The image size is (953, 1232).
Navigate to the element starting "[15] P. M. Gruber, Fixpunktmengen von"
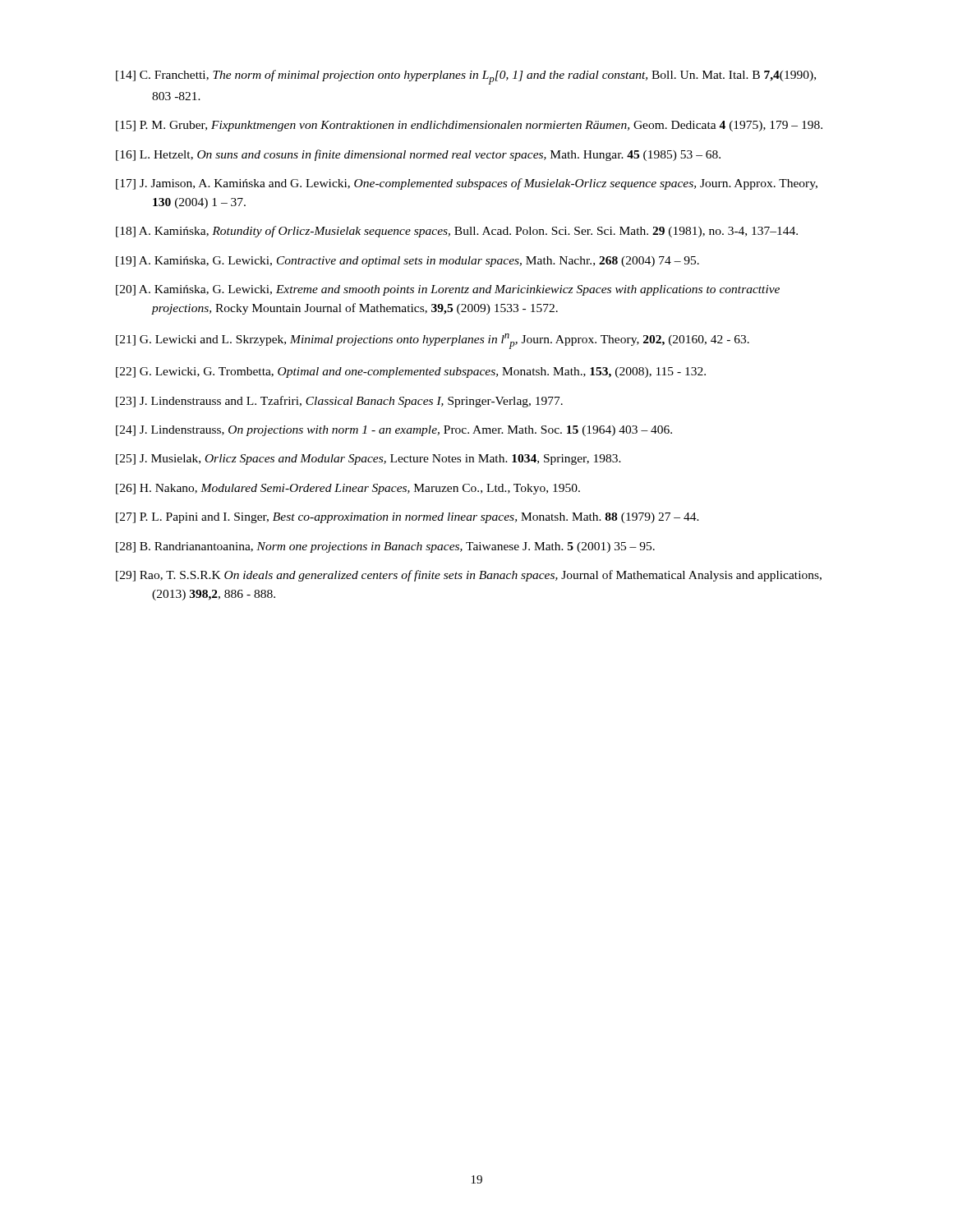tap(469, 125)
